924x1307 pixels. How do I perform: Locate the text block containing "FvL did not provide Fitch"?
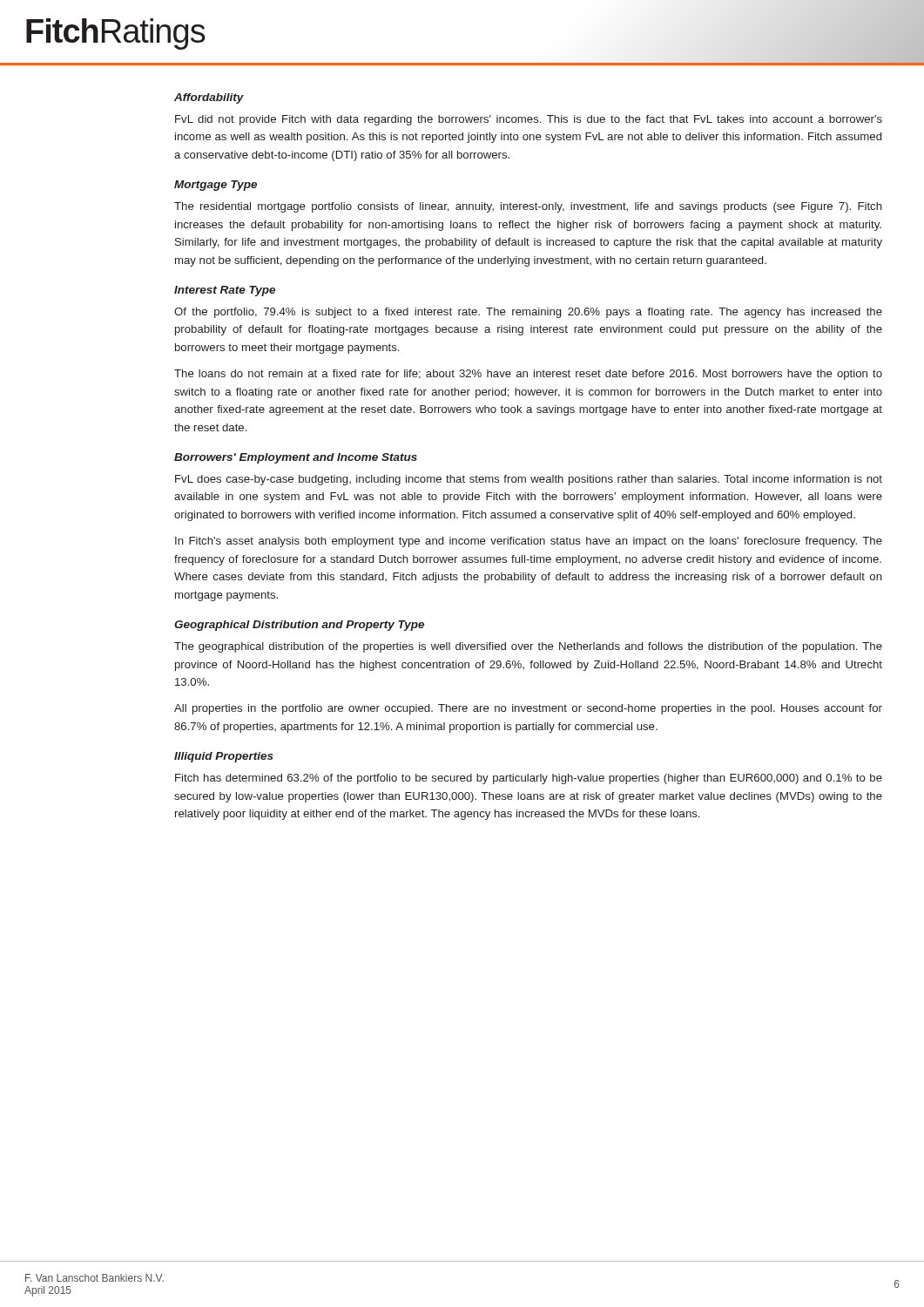tap(528, 137)
